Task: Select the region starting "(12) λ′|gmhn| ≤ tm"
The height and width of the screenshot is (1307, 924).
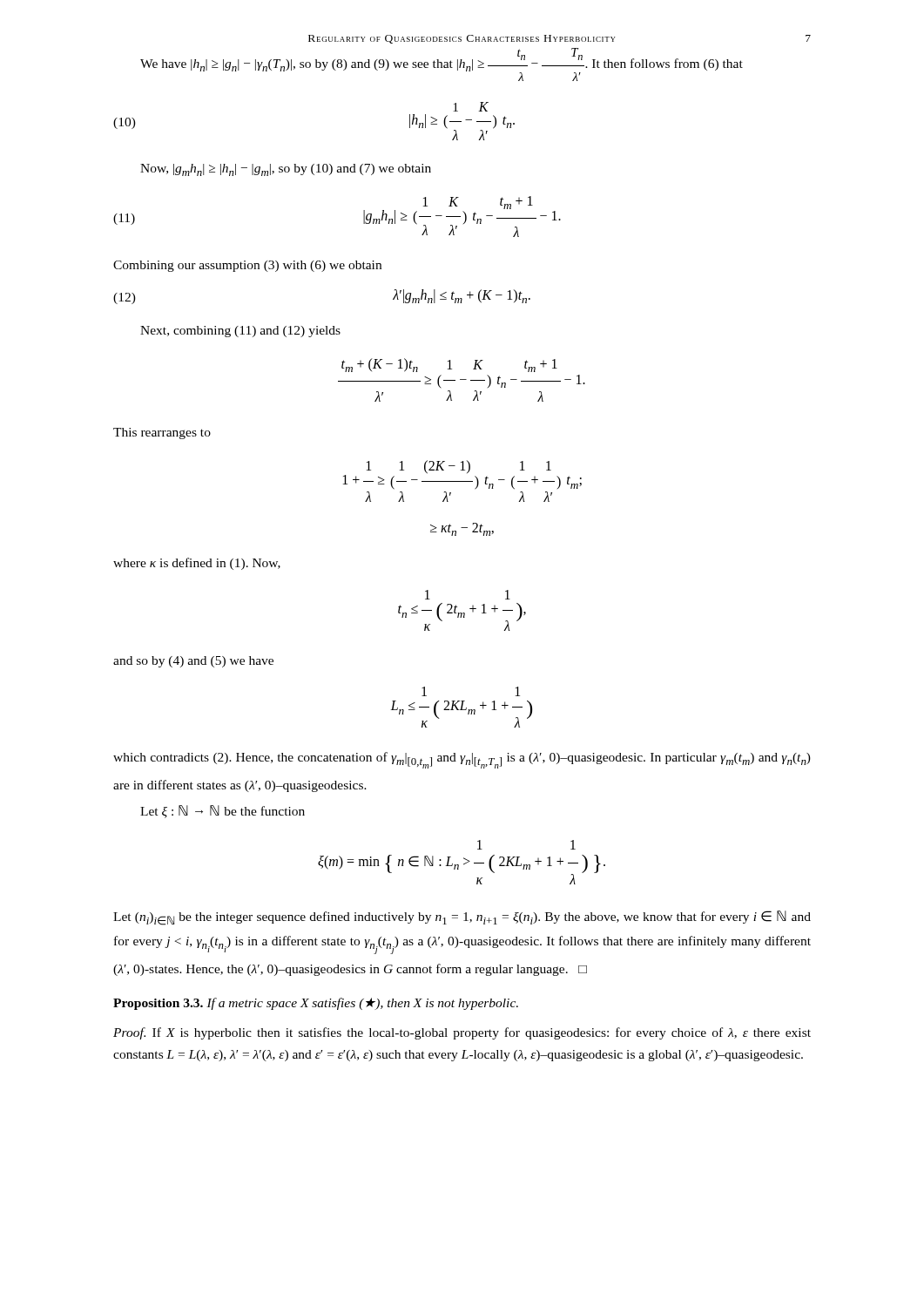Action: point(128,298)
